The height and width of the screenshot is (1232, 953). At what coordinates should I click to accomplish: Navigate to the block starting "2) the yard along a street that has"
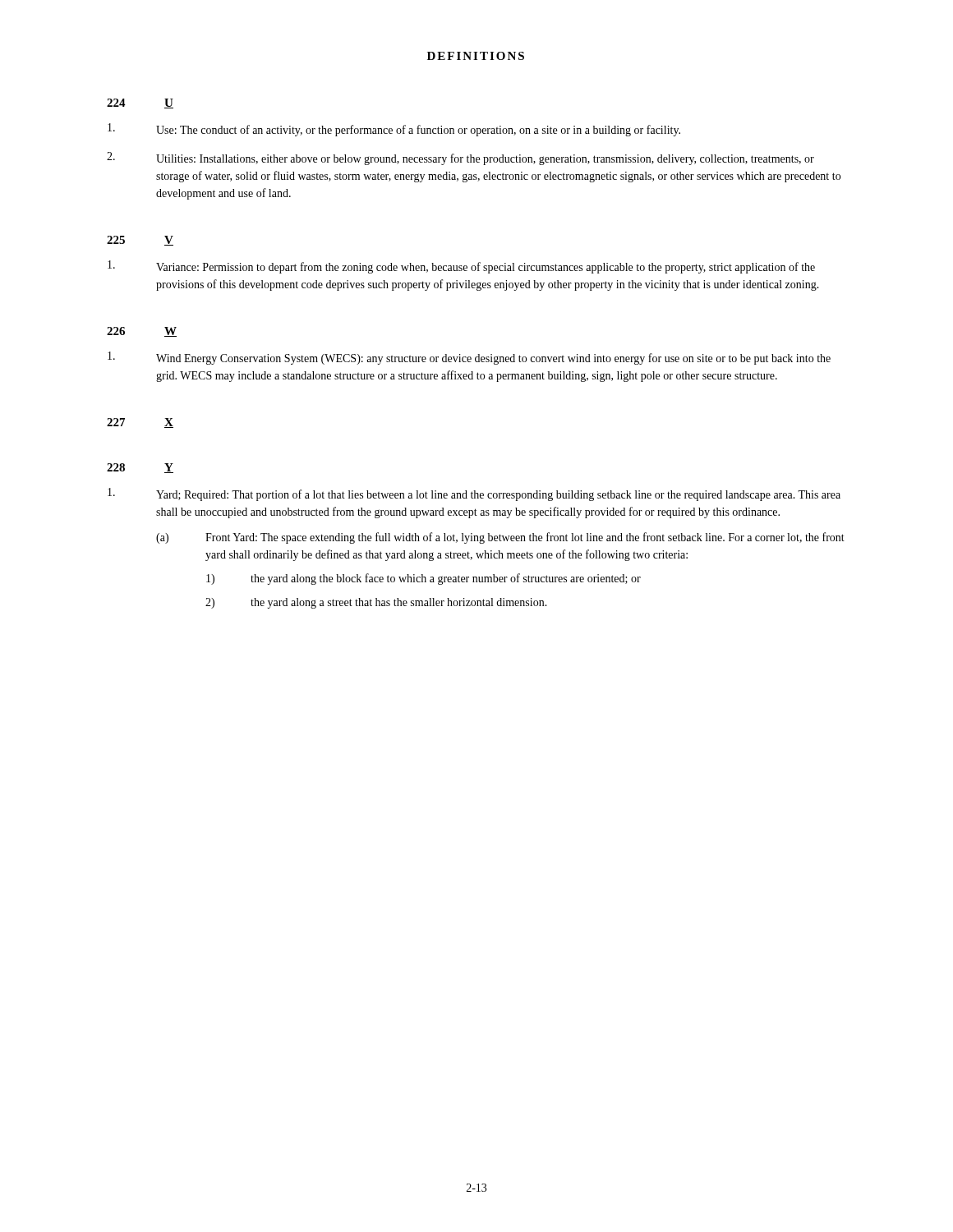click(526, 602)
